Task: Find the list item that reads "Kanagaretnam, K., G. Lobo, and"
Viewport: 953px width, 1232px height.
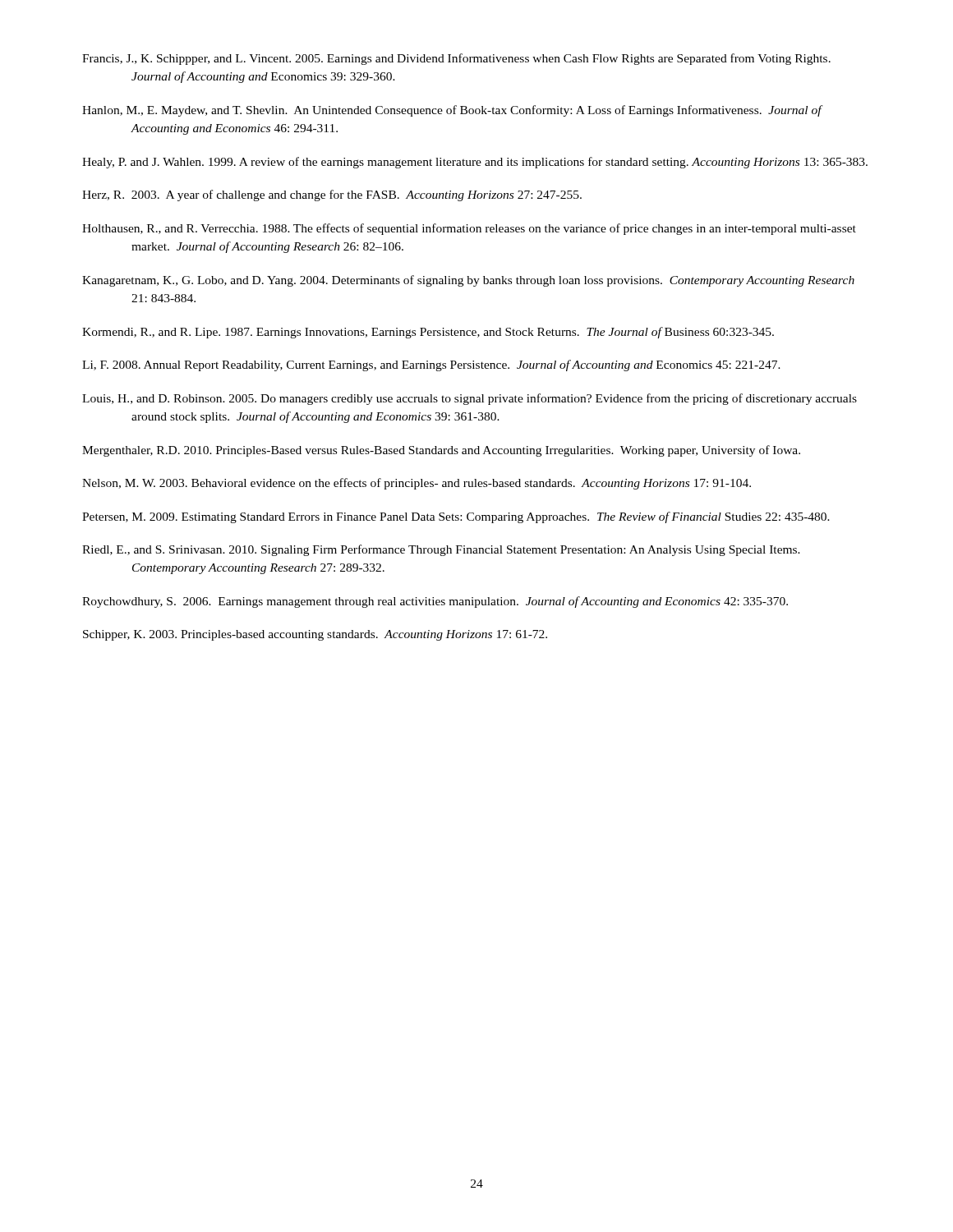Action: tap(468, 289)
